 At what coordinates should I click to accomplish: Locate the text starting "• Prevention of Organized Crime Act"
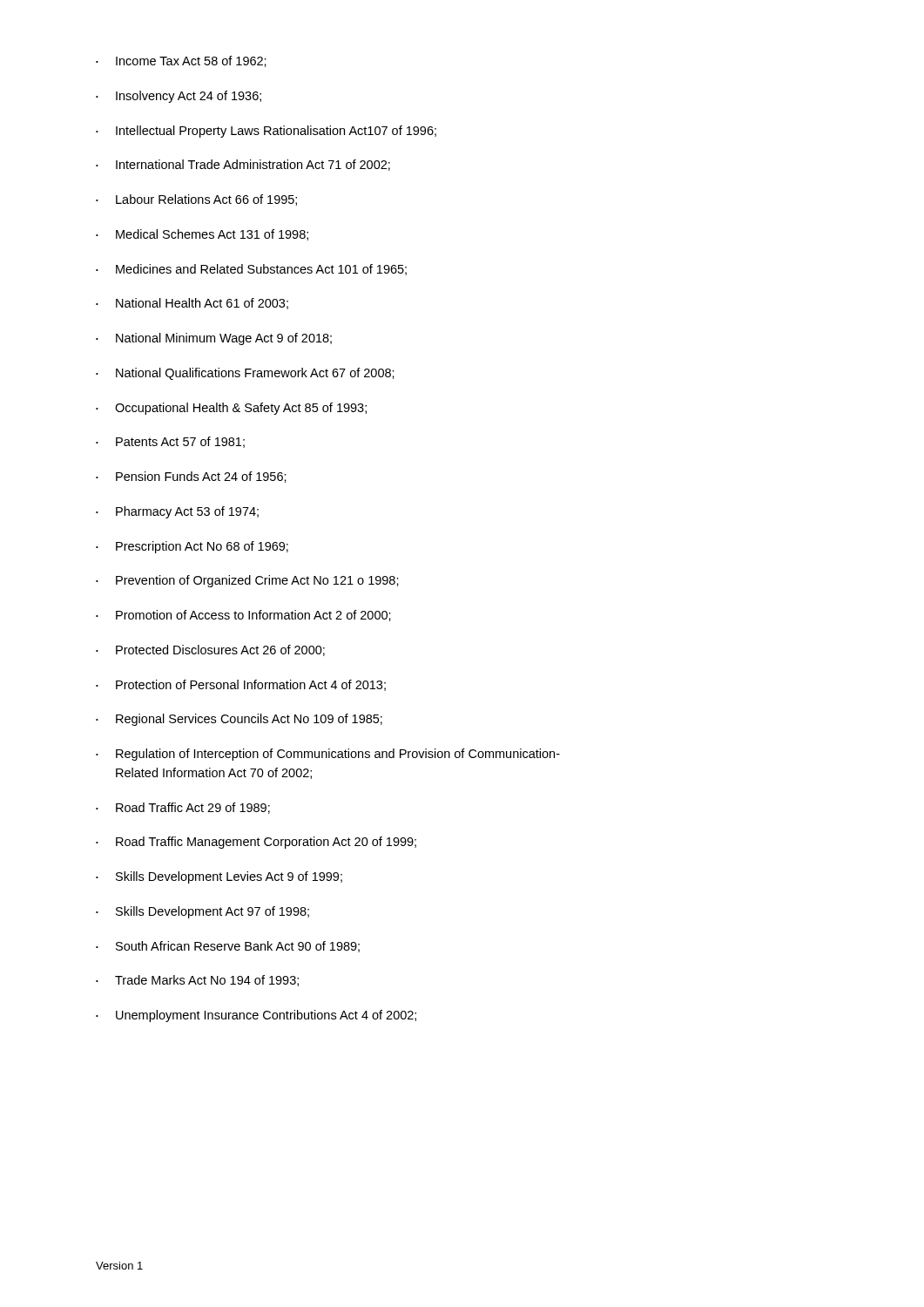pos(247,581)
